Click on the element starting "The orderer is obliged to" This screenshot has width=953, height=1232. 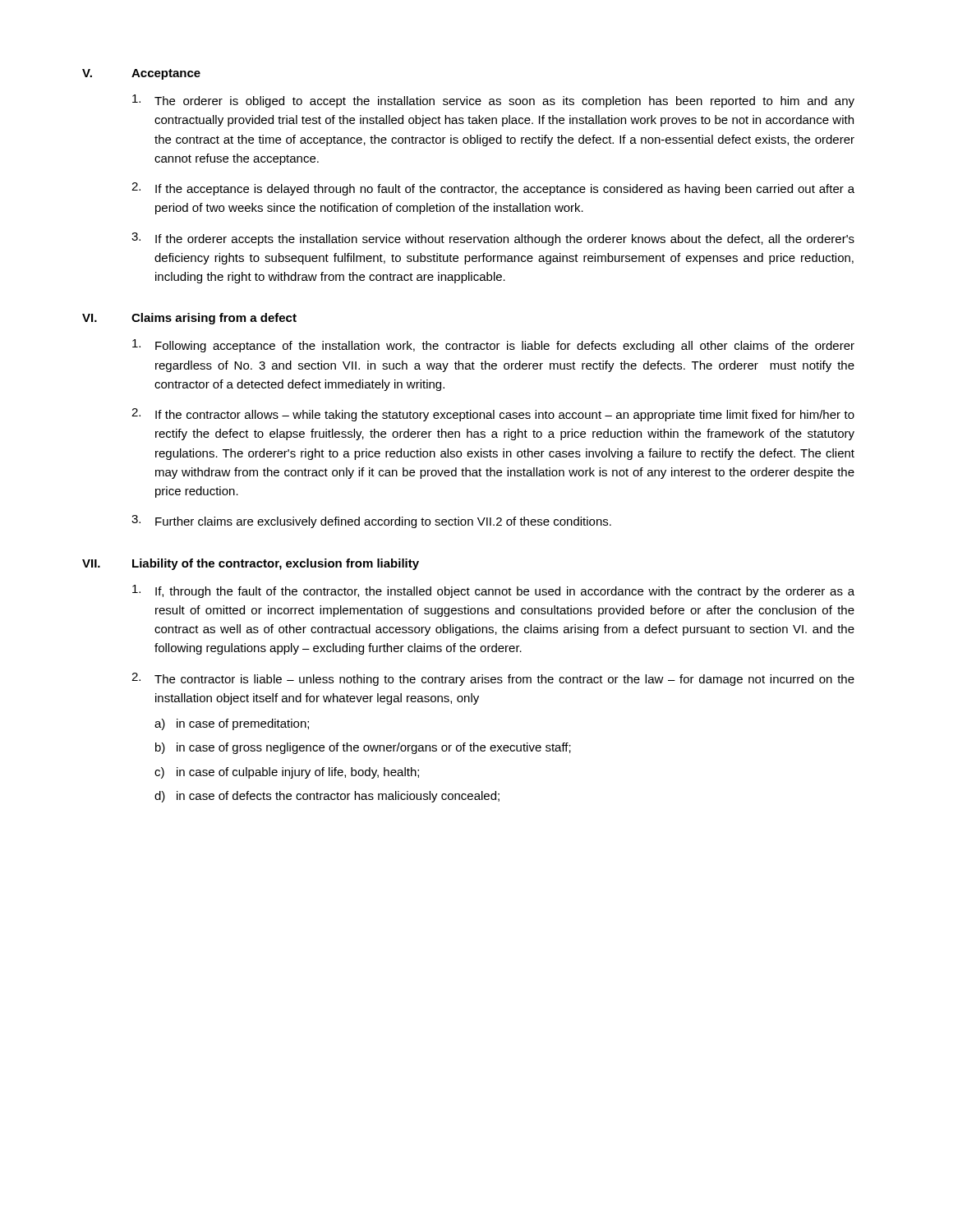(x=493, y=129)
